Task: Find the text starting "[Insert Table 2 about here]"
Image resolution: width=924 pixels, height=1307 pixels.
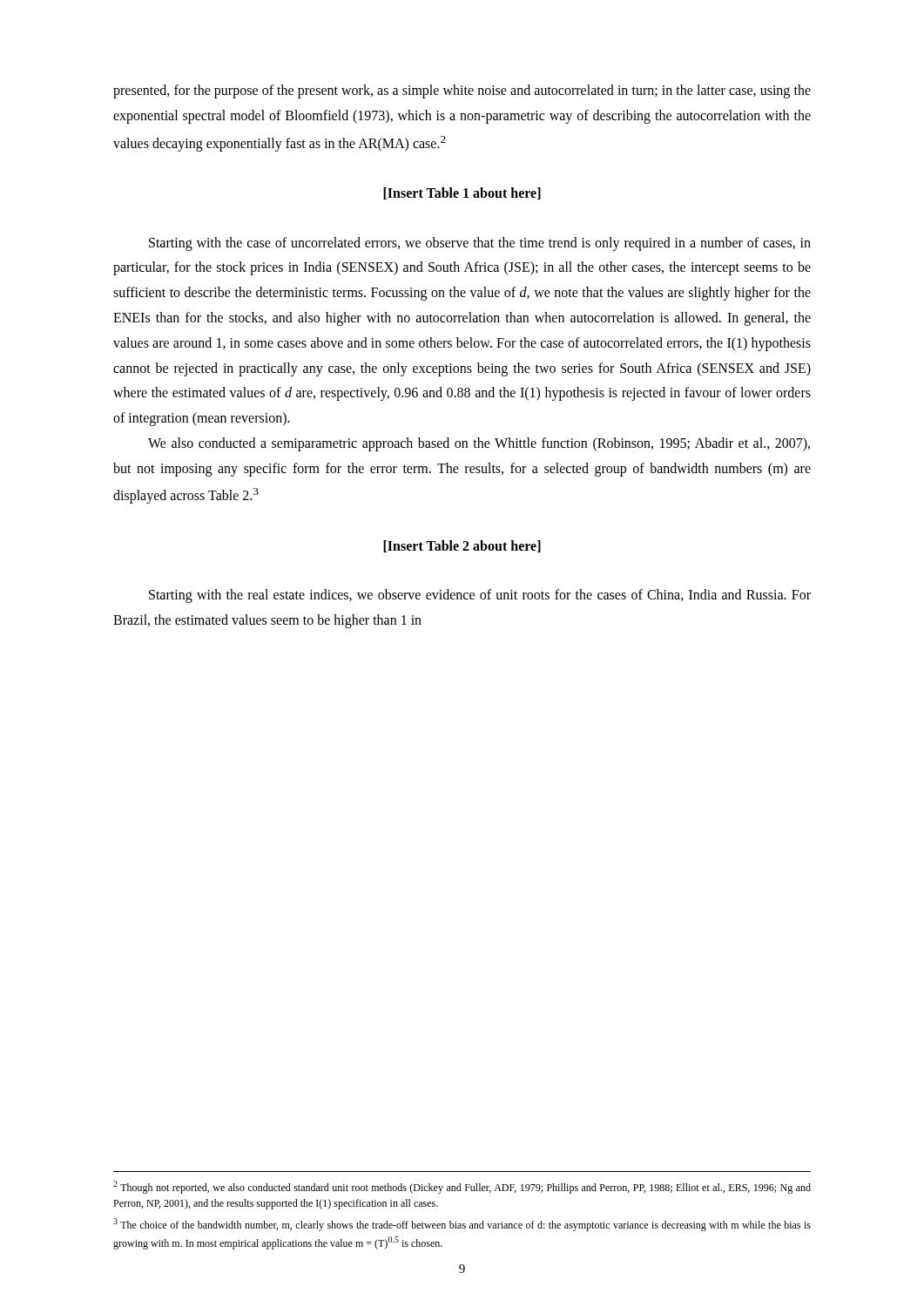Action: coord(462,546)
